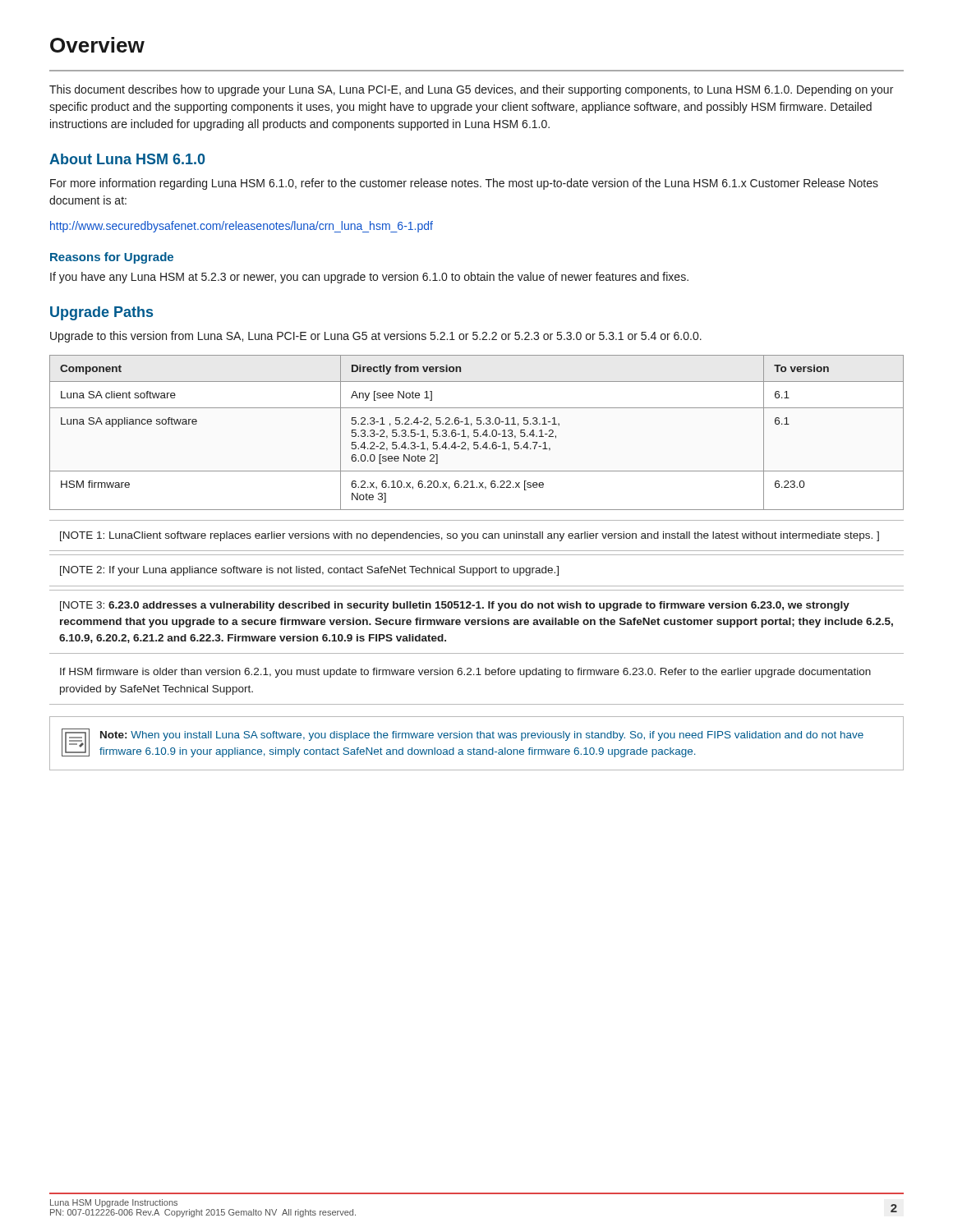Find the table that mentions "Any [see Note"
The image size is (953, 1232).
[x=476, y=432]
